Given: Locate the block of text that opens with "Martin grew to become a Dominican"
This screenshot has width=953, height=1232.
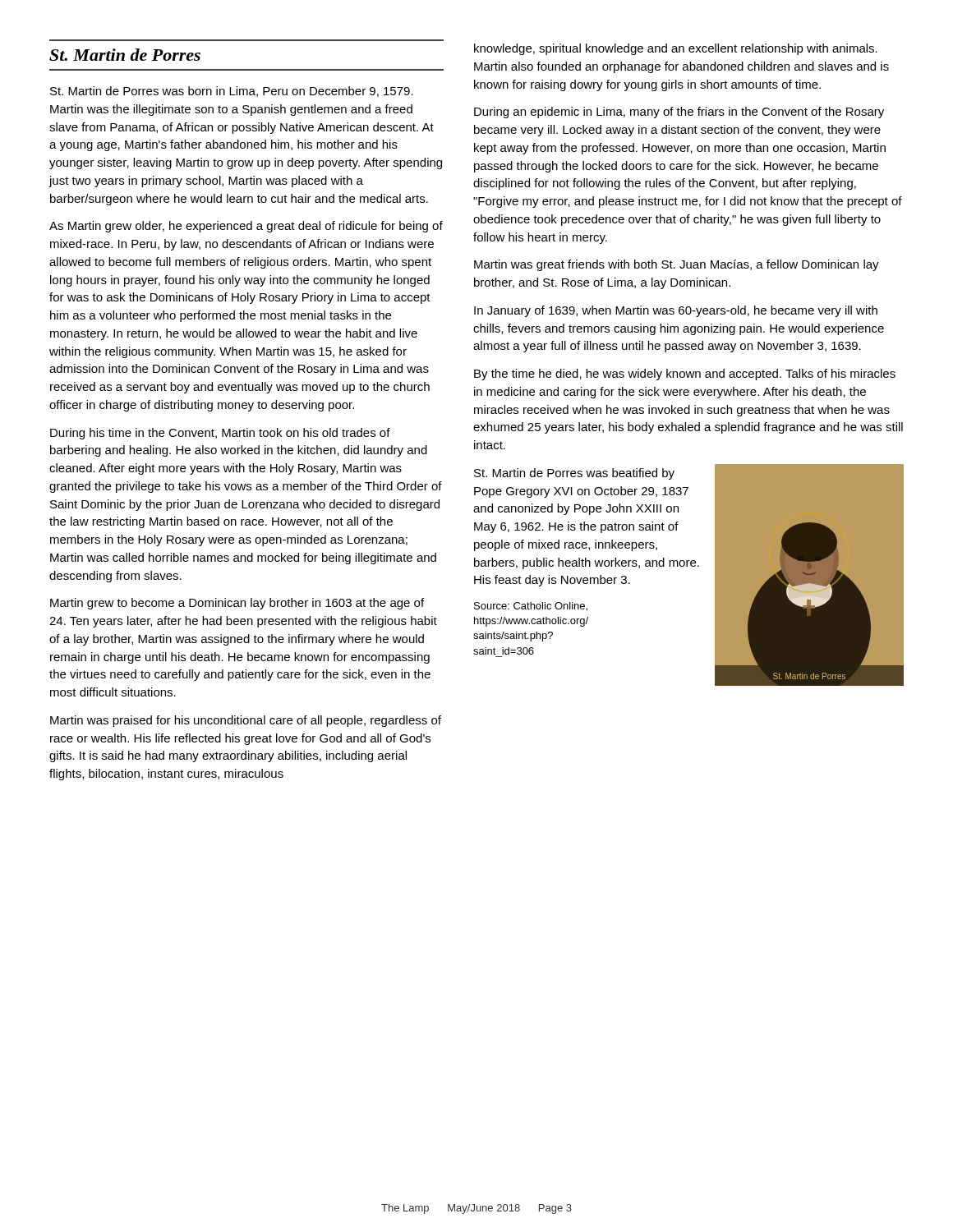Looking at the screenshot, I should [246, 648].
